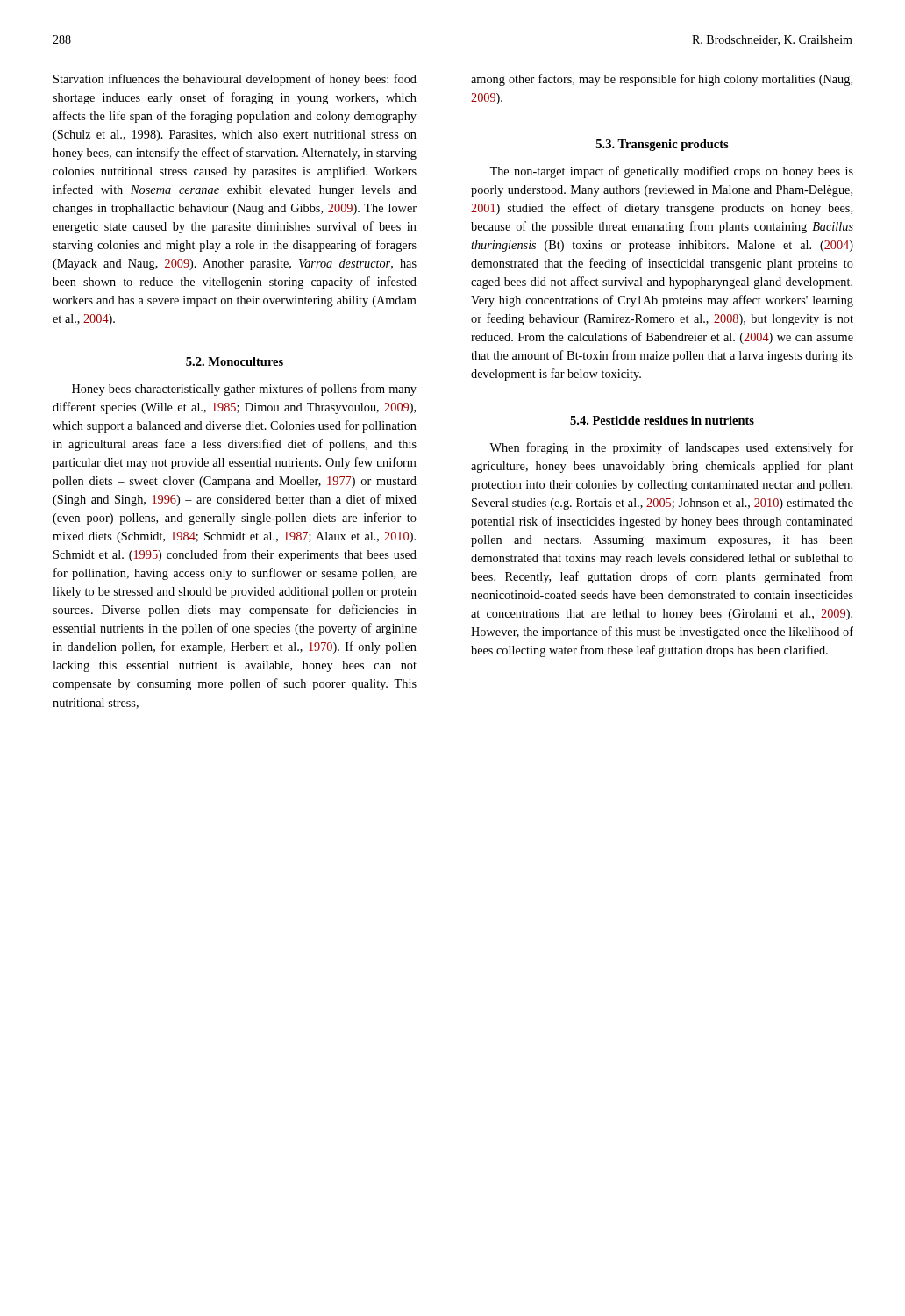
Task: Select the text block that says "Starvation influences the behavioural"
Action: 235,199
